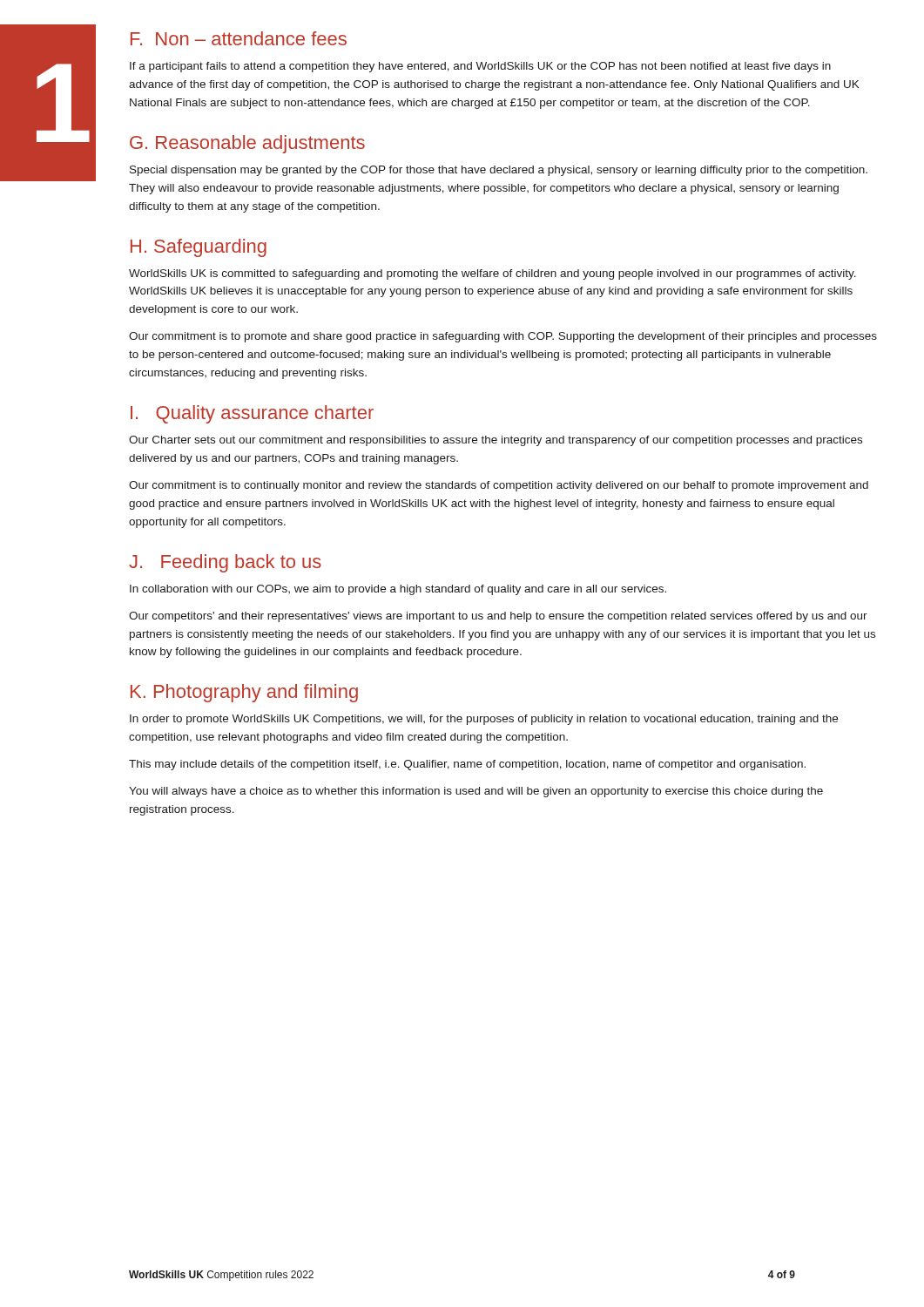Image resolution: width=924 pixels, height=1307 pixels.
Task: Navigate to the block starting "You will always have a choice as"
Action: click(x=476, y=800)
